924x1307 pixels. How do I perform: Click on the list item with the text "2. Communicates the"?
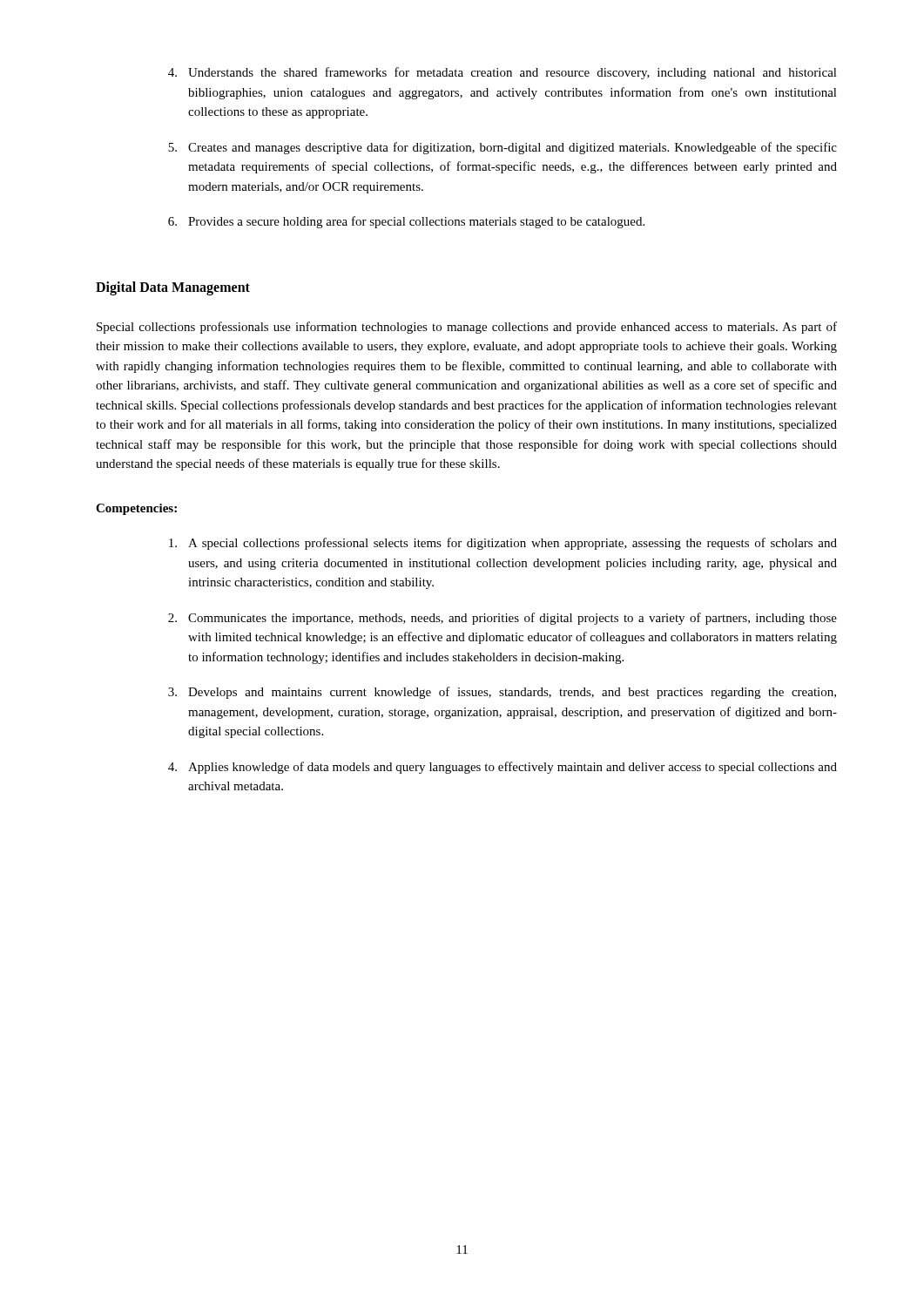coord(492,637)
